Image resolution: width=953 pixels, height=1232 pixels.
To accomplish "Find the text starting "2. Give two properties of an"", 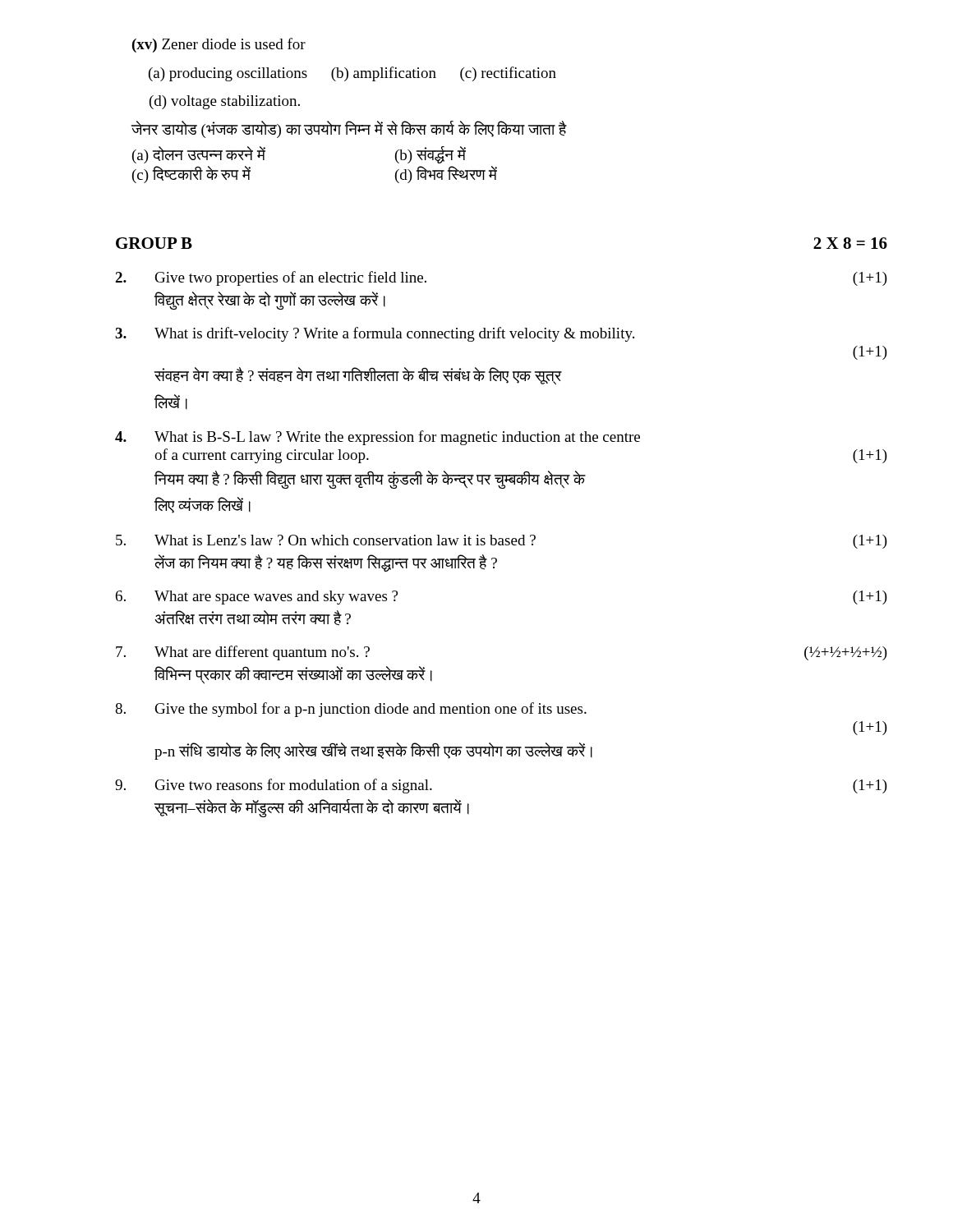I will pos(293,278).
